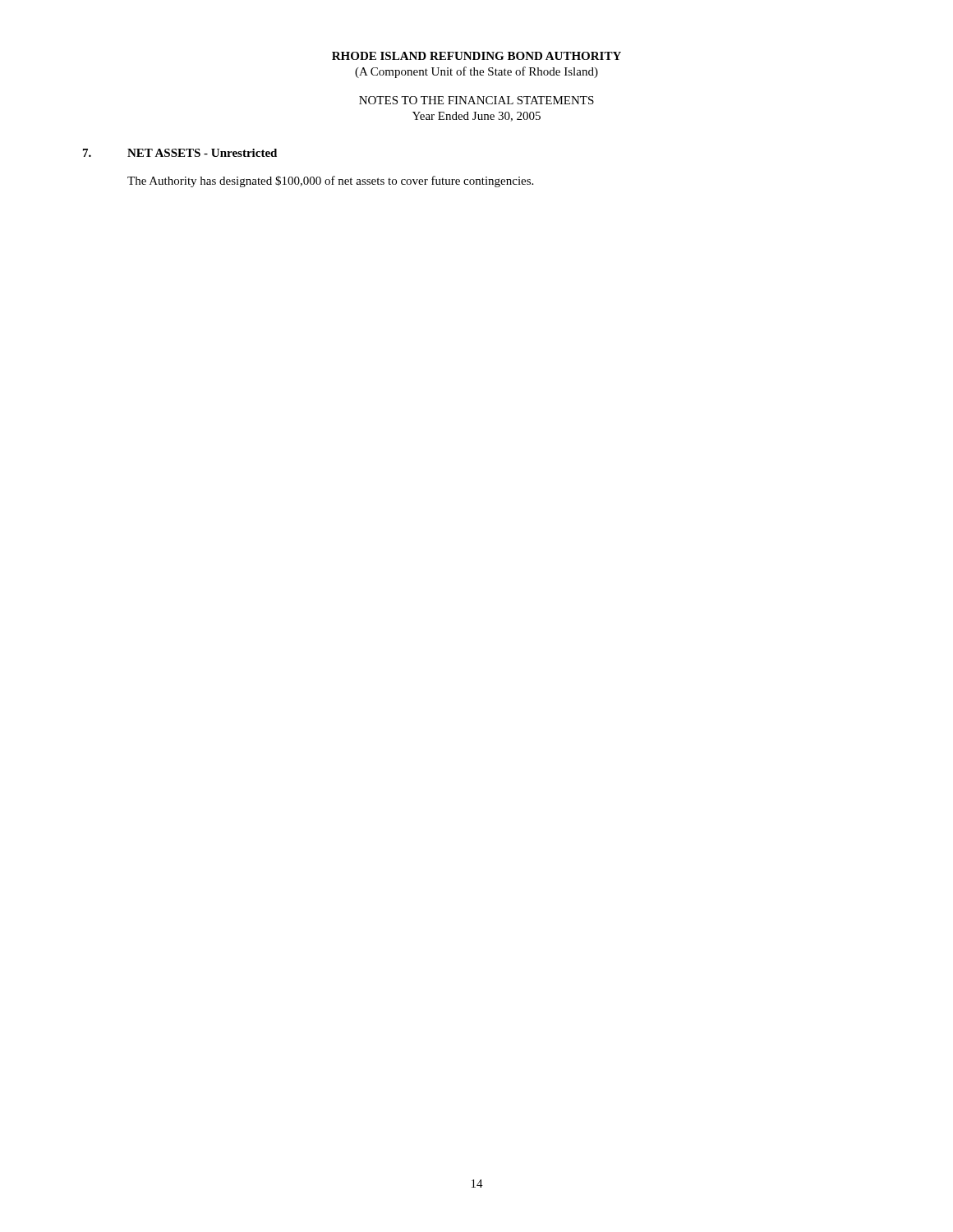
Task: Where does it say "RHODE ISLAND REFUNDING BOND AUTHORITY"?
Action: (x=476, y=56)
